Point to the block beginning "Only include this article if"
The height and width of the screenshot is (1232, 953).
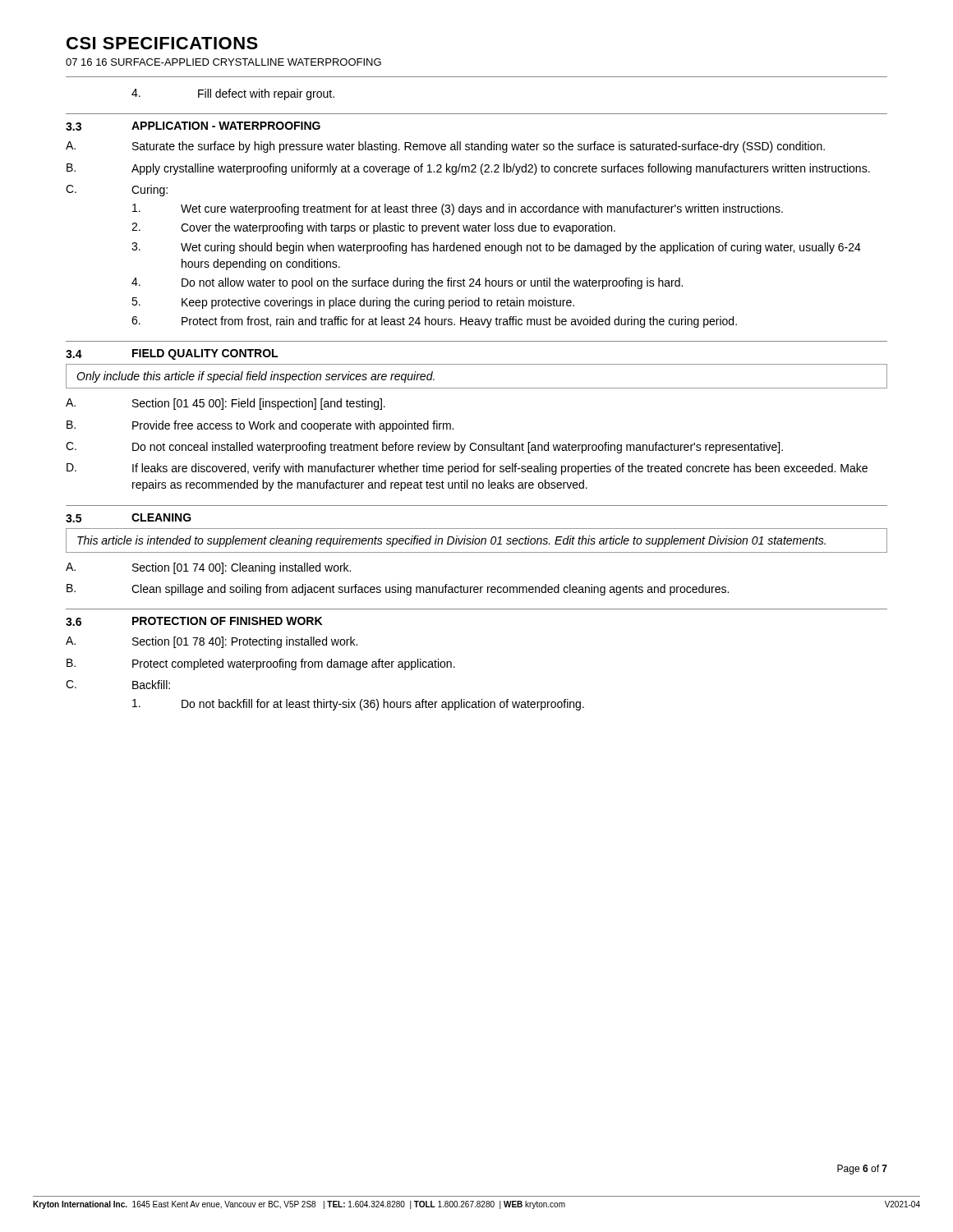256,376
